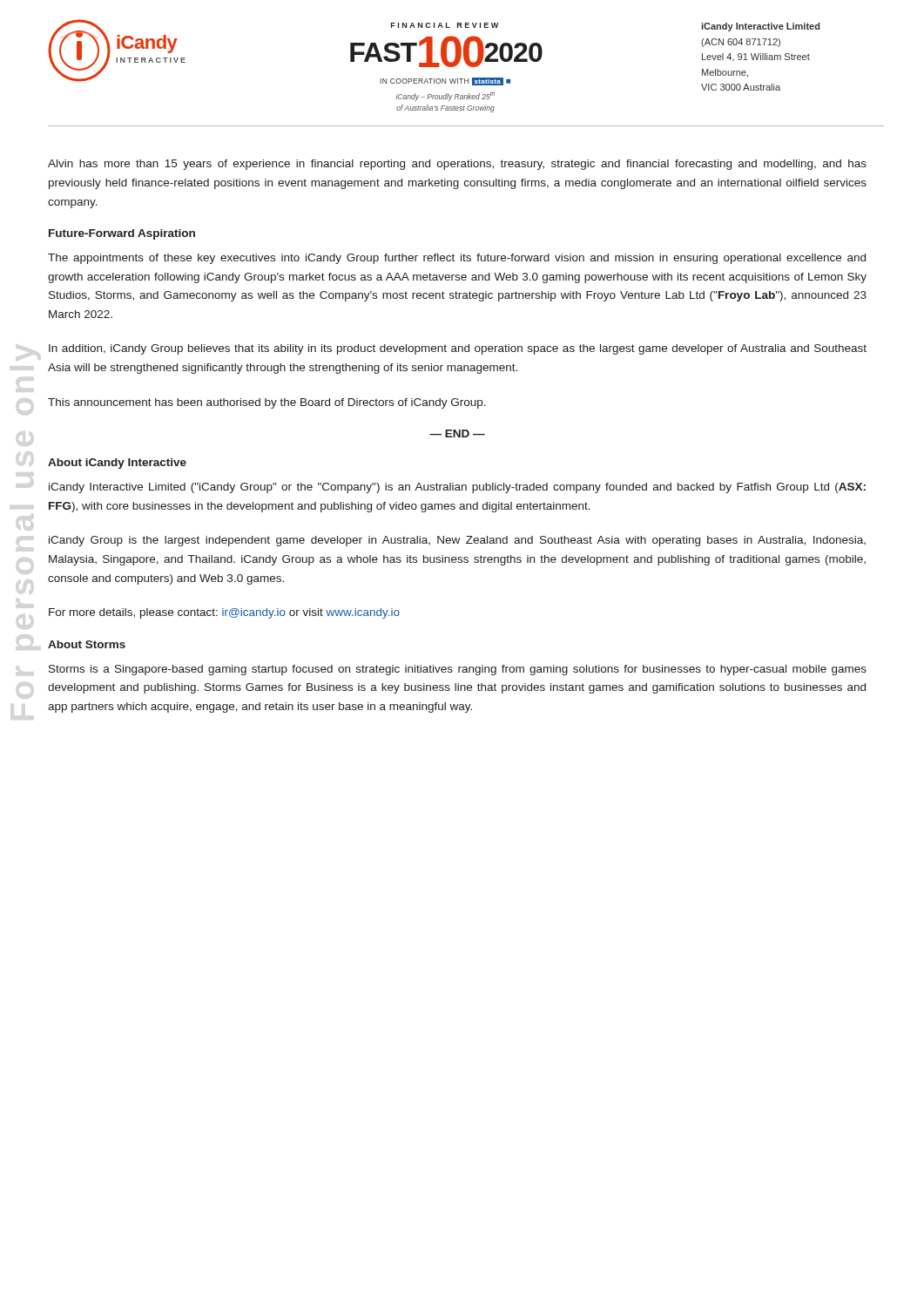Find the element starting "— END —"
This screenshot has width=924, height=1307.
[x=457, y=434]
